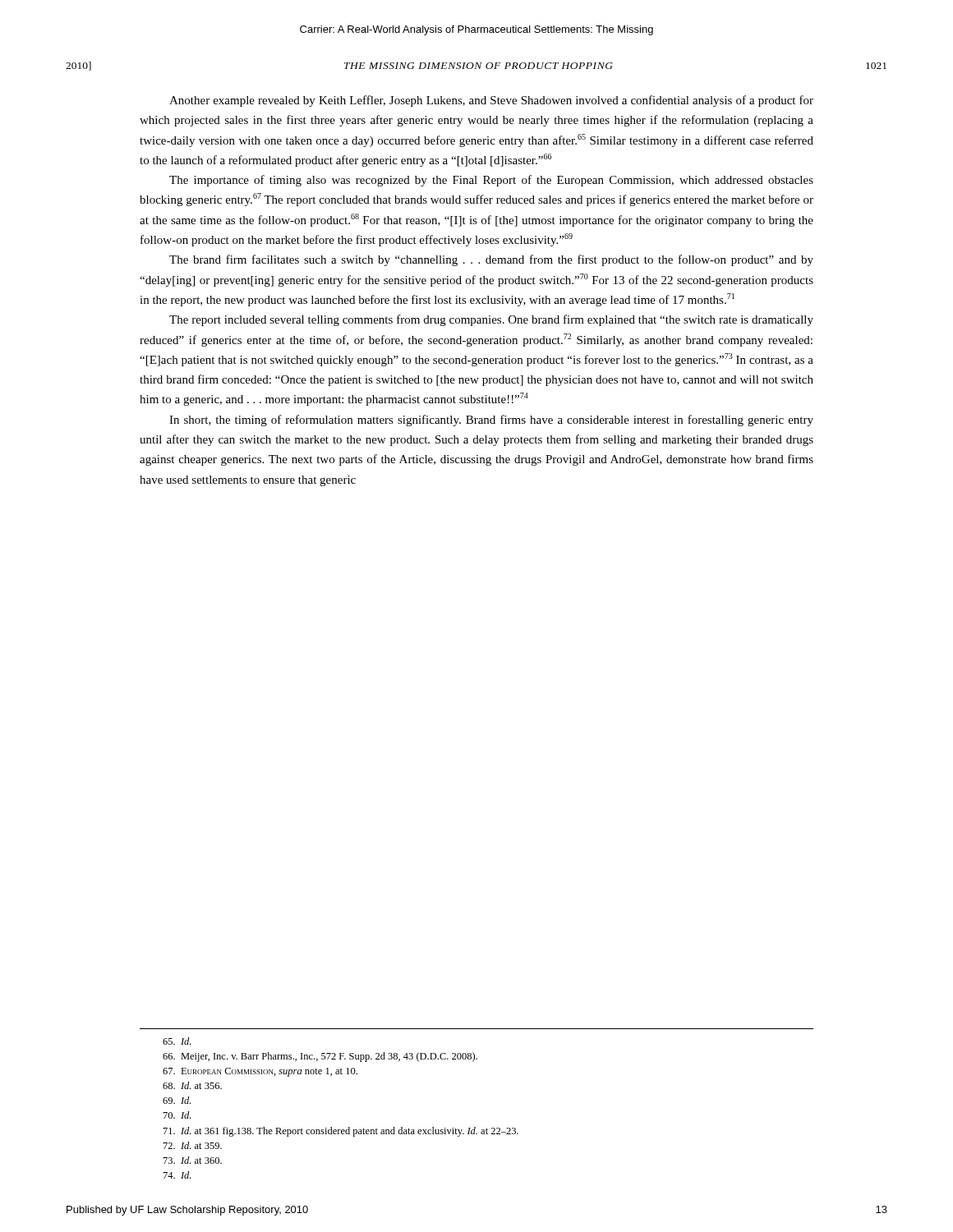Click on the region starting "The brand firm facilitates"
The height and width of the screenshot is (1232, 953).
coord(476,280)
